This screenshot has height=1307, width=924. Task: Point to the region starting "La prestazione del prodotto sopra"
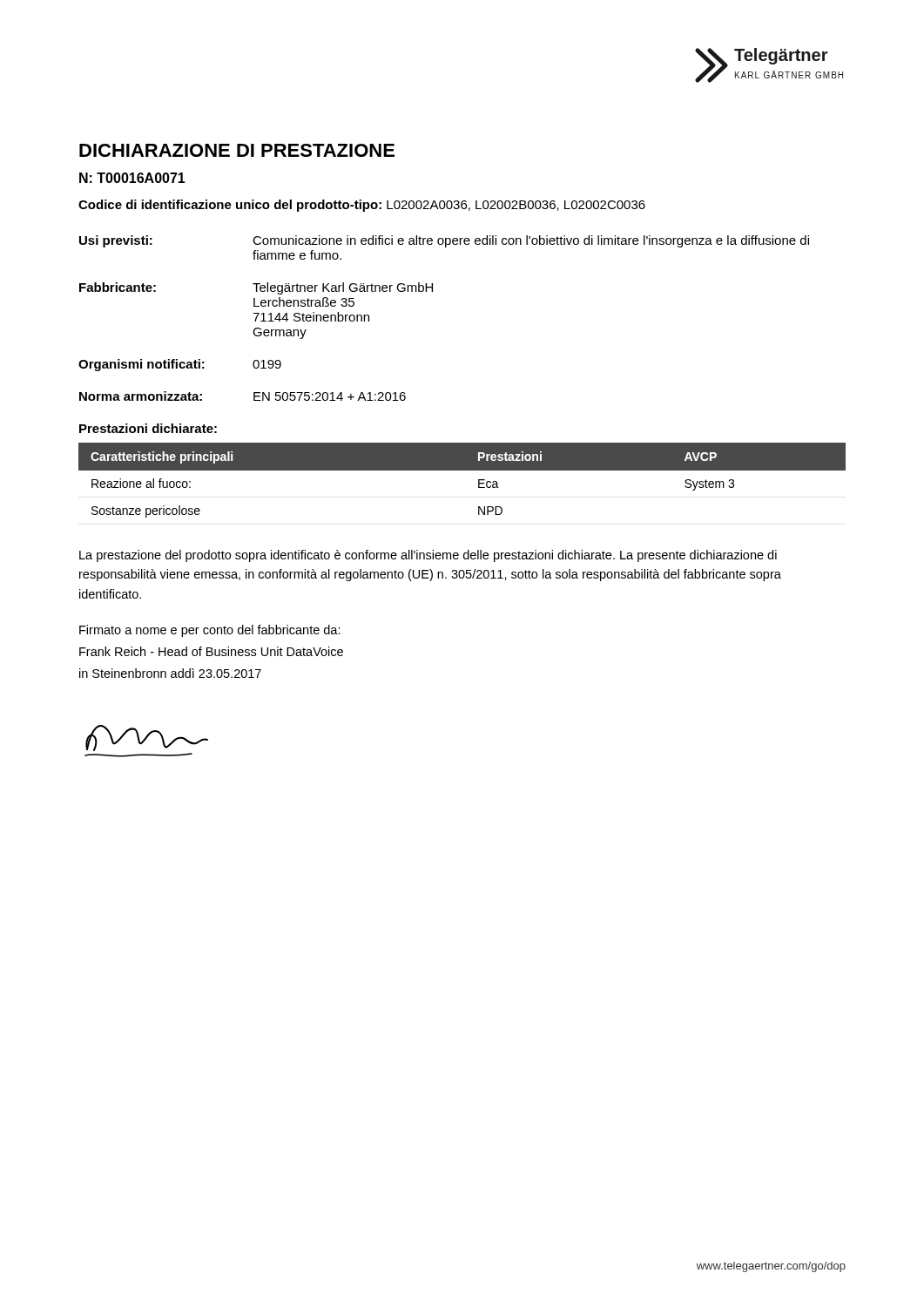(x=430, y=575)
